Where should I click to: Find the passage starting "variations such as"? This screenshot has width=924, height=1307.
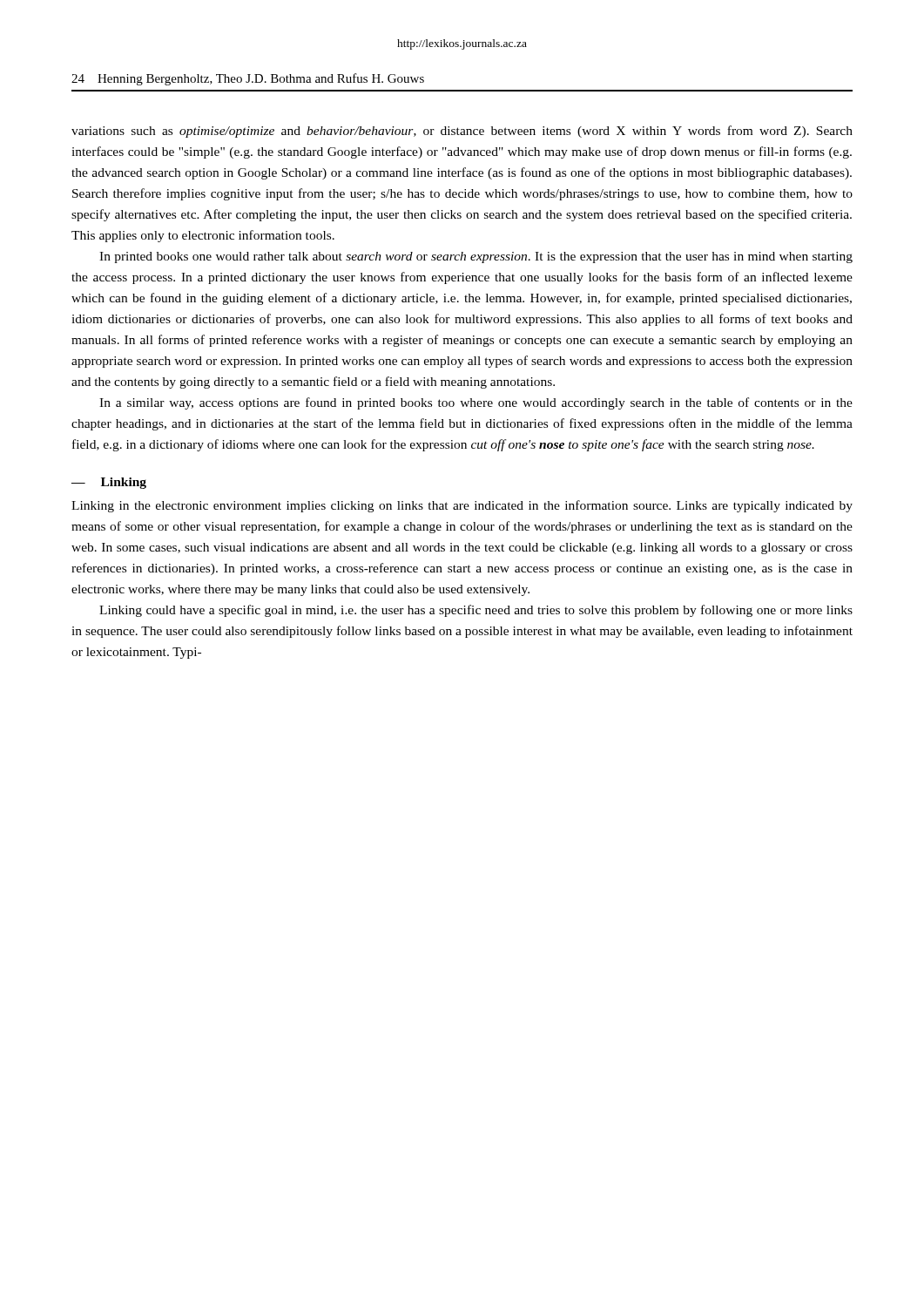pos(462,183)
